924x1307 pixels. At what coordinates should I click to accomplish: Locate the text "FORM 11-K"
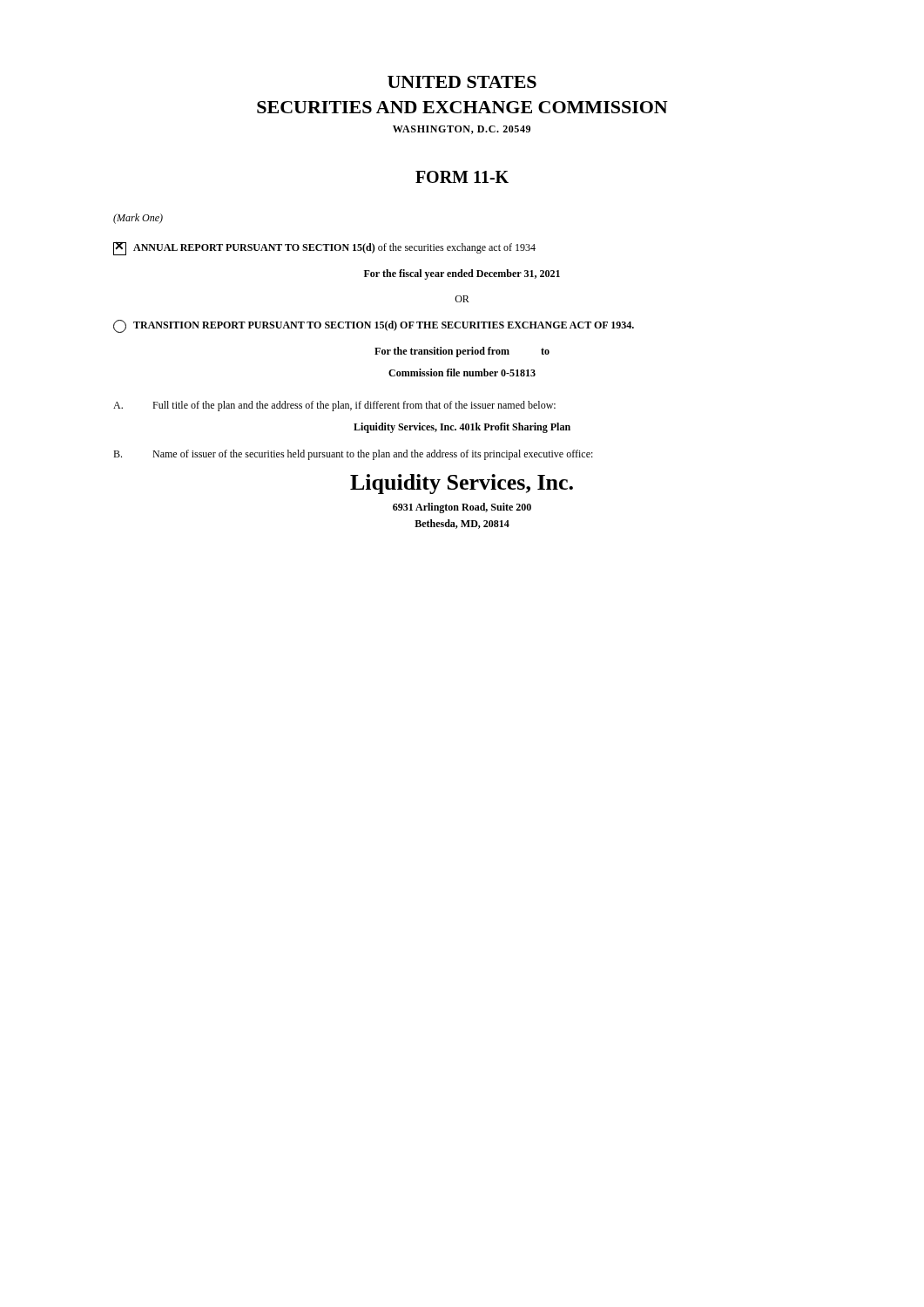(x=462, y=177)
